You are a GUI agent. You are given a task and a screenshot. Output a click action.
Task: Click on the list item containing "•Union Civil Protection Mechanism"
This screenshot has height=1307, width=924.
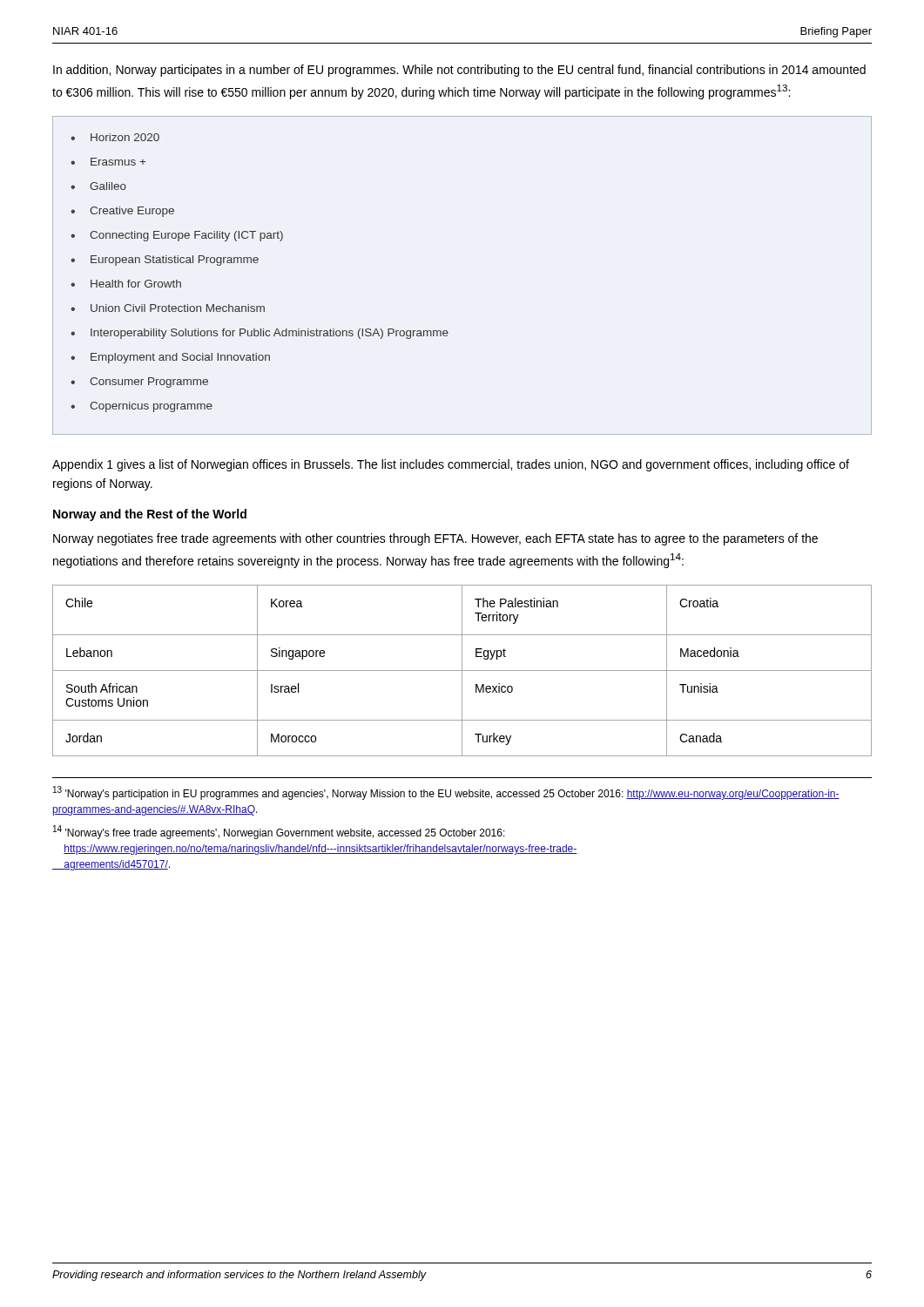click(x=168, y=310)
